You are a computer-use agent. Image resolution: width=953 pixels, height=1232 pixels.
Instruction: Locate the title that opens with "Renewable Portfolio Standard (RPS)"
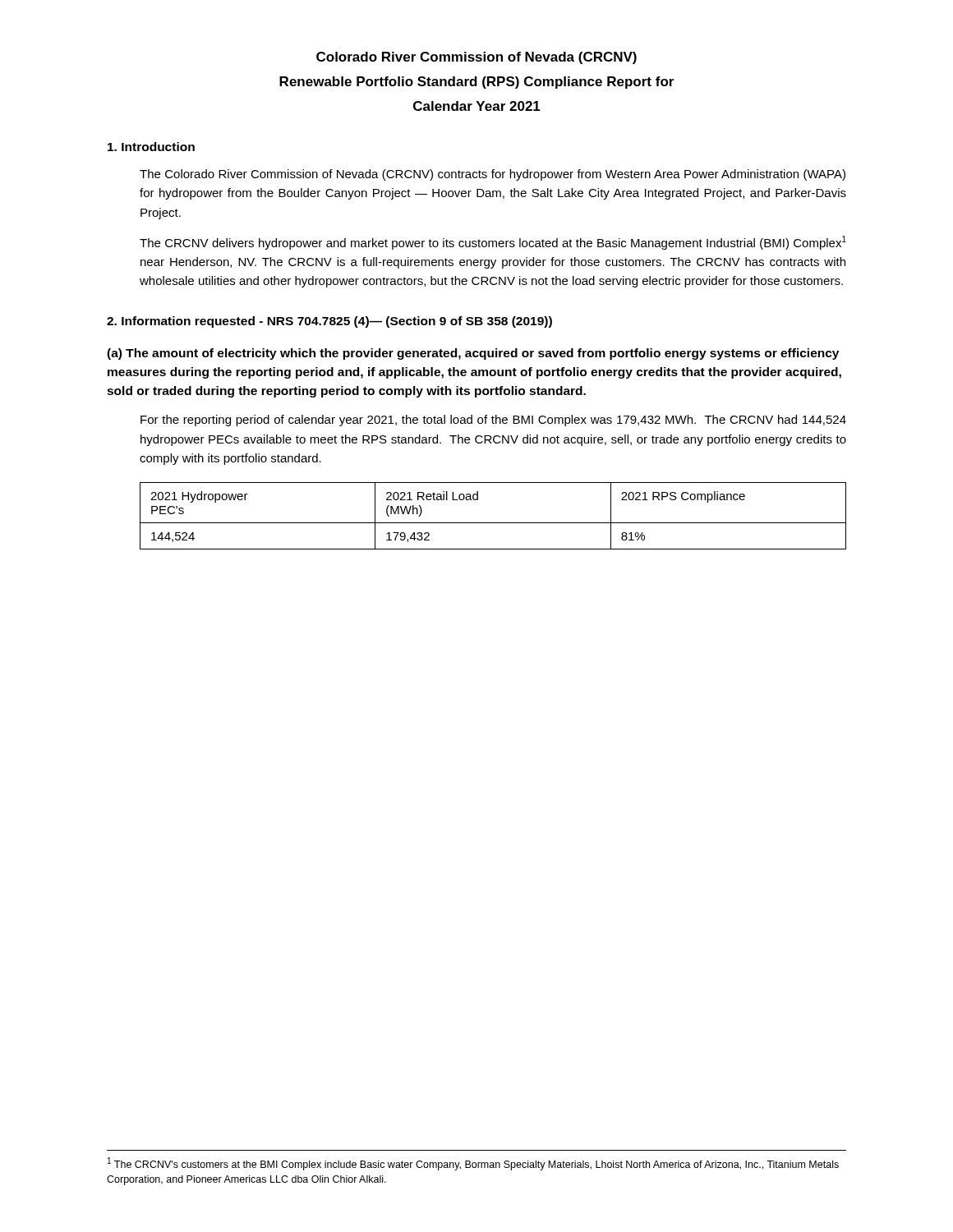click(x=476, y=82)
